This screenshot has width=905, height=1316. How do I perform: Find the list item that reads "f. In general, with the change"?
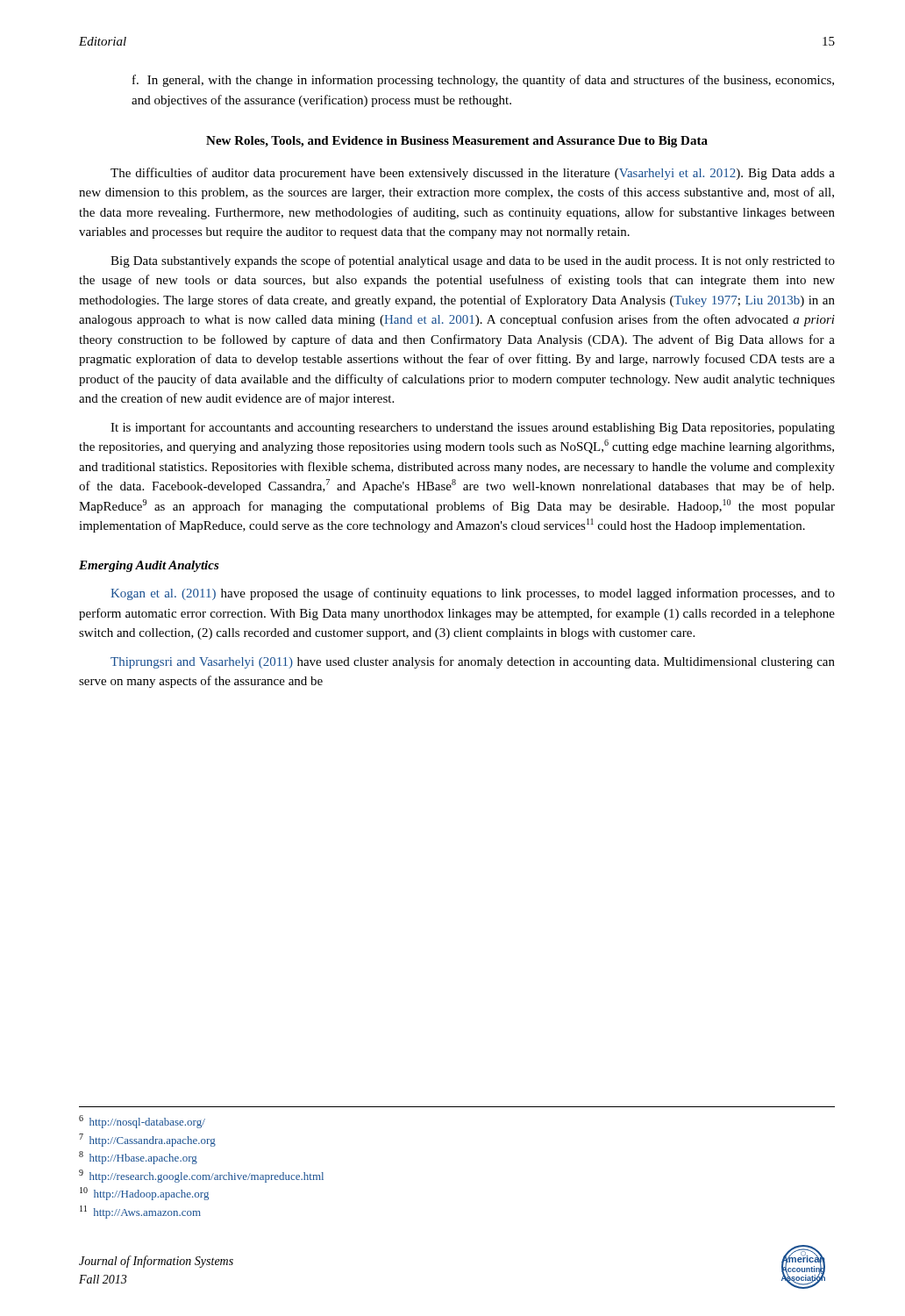click(x=483, y=90)
